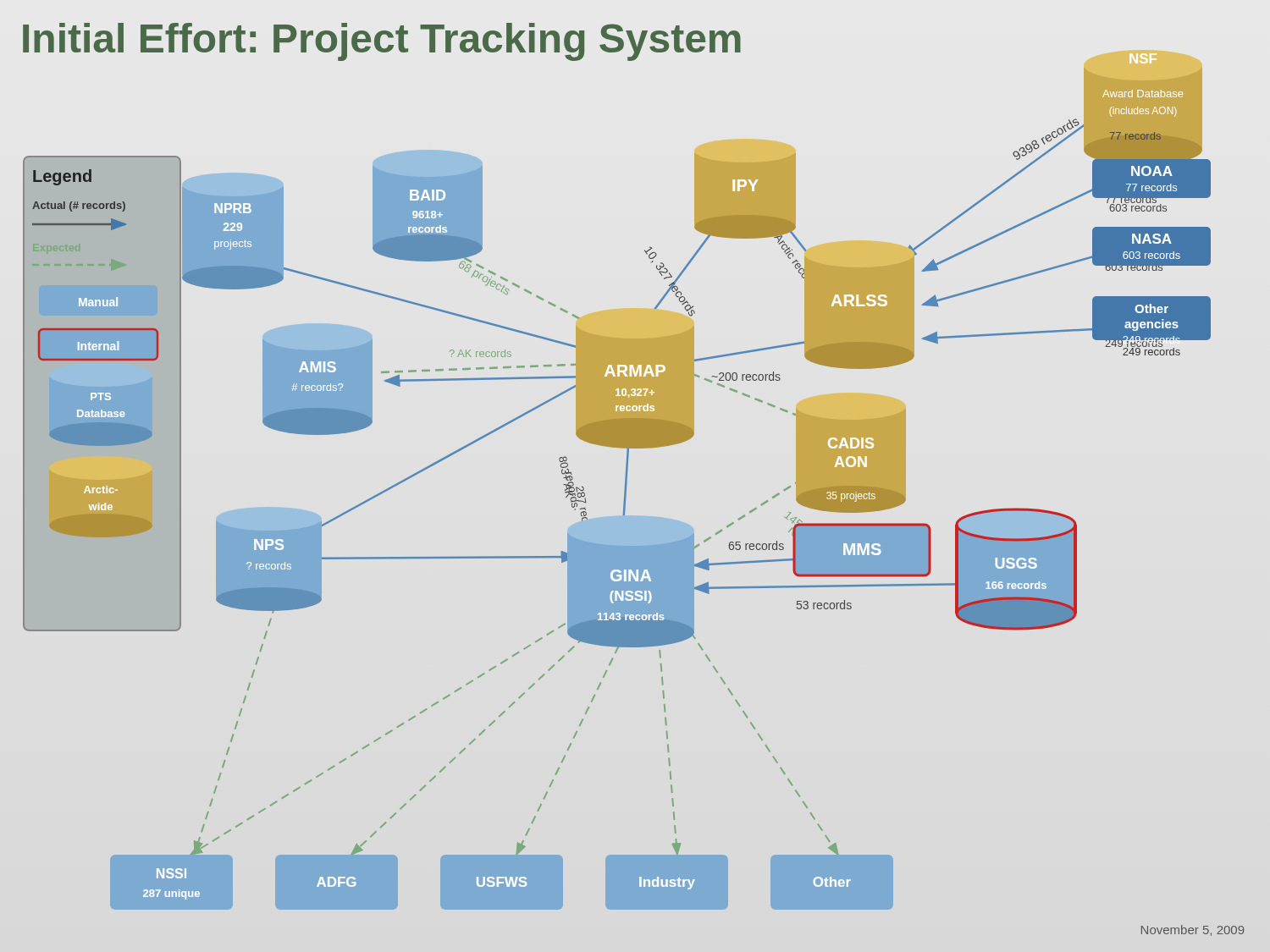Find the text starting "Initial Effort: Project Tracking System"
The height and width of the screenshot is (952, 1270).
coord(382,39)
